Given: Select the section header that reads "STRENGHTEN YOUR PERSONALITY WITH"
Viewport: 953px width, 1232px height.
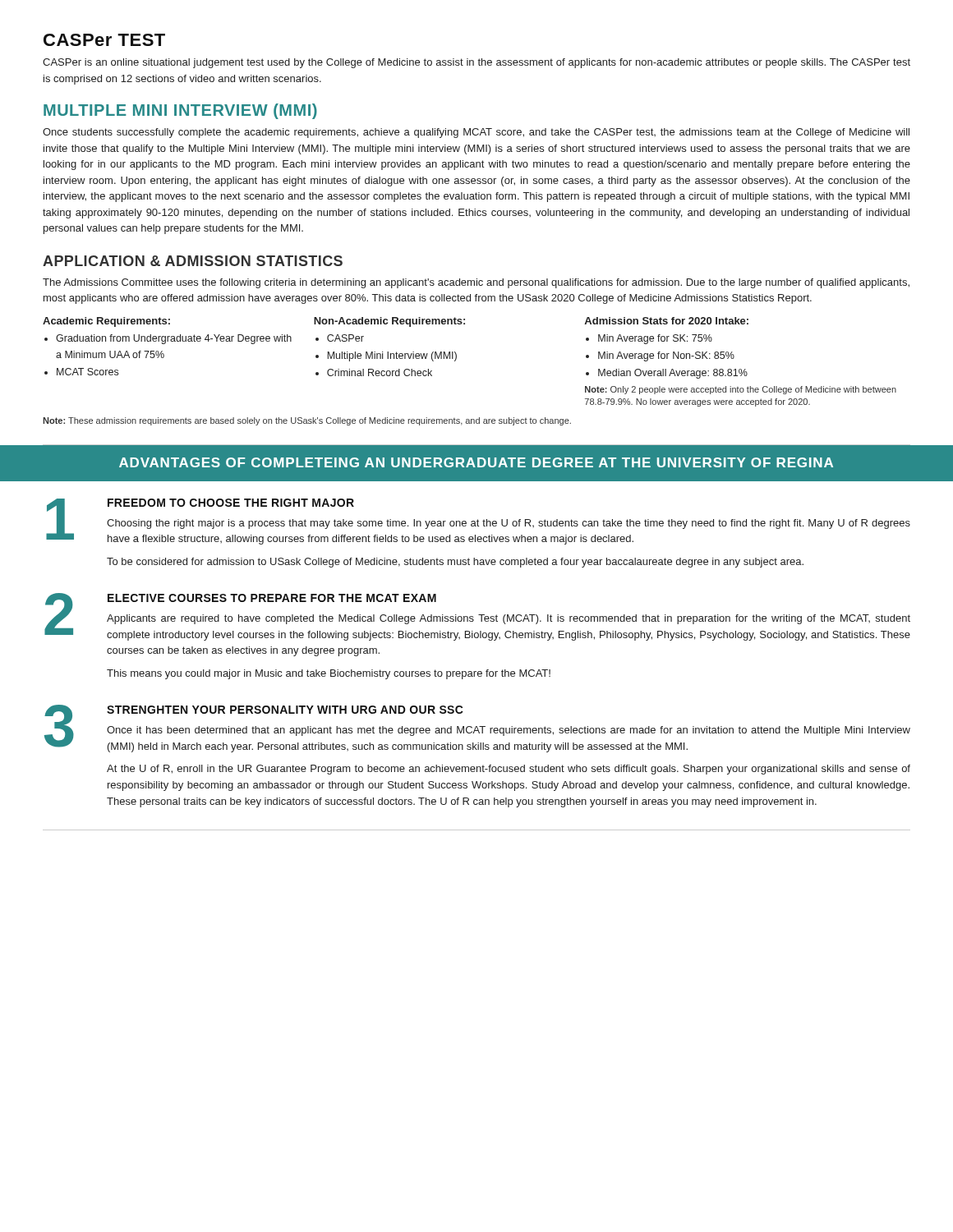Looking at the screenshot, I should click(x=285, y=710).
